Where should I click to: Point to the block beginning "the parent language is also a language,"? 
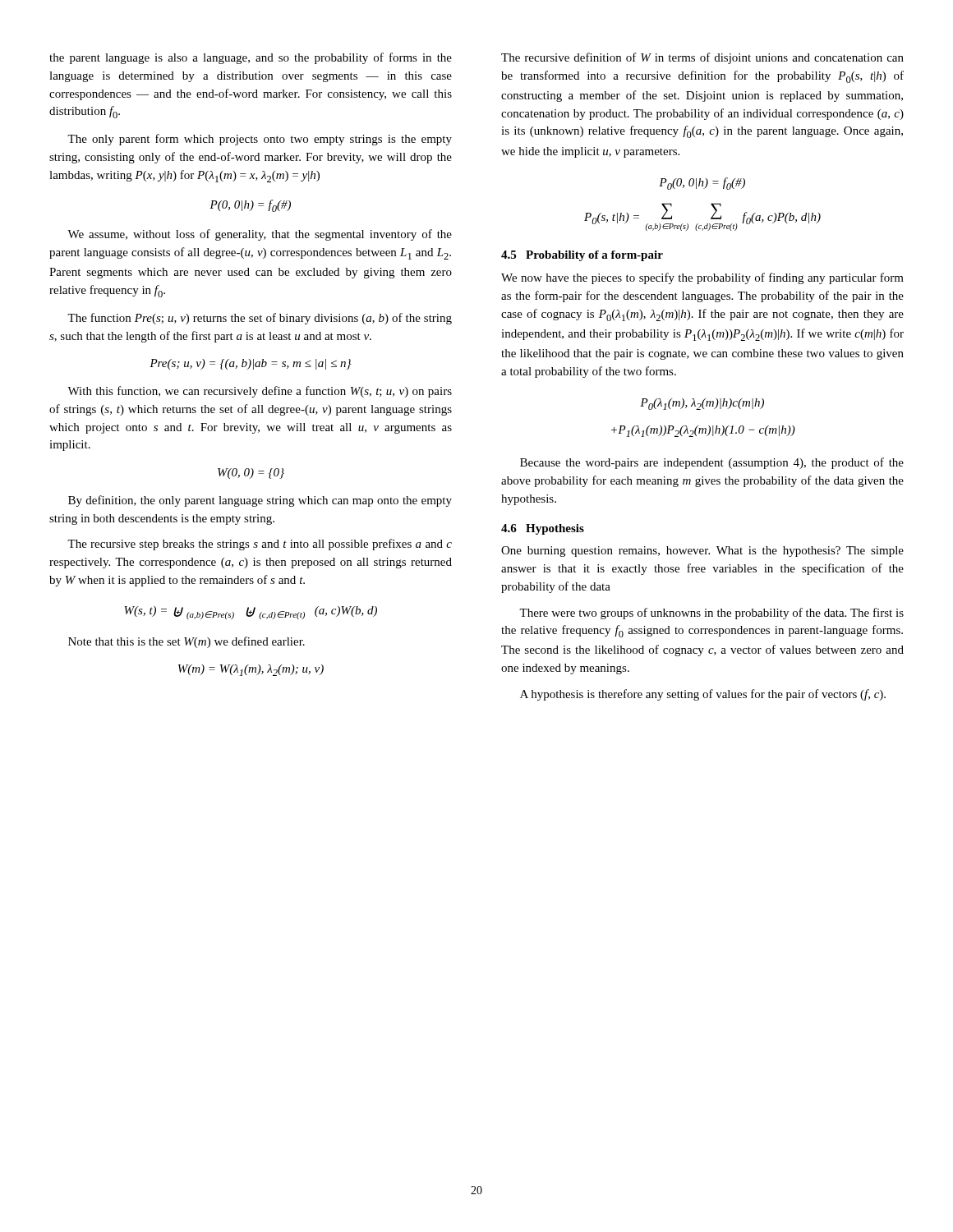(x=251, y=86)
